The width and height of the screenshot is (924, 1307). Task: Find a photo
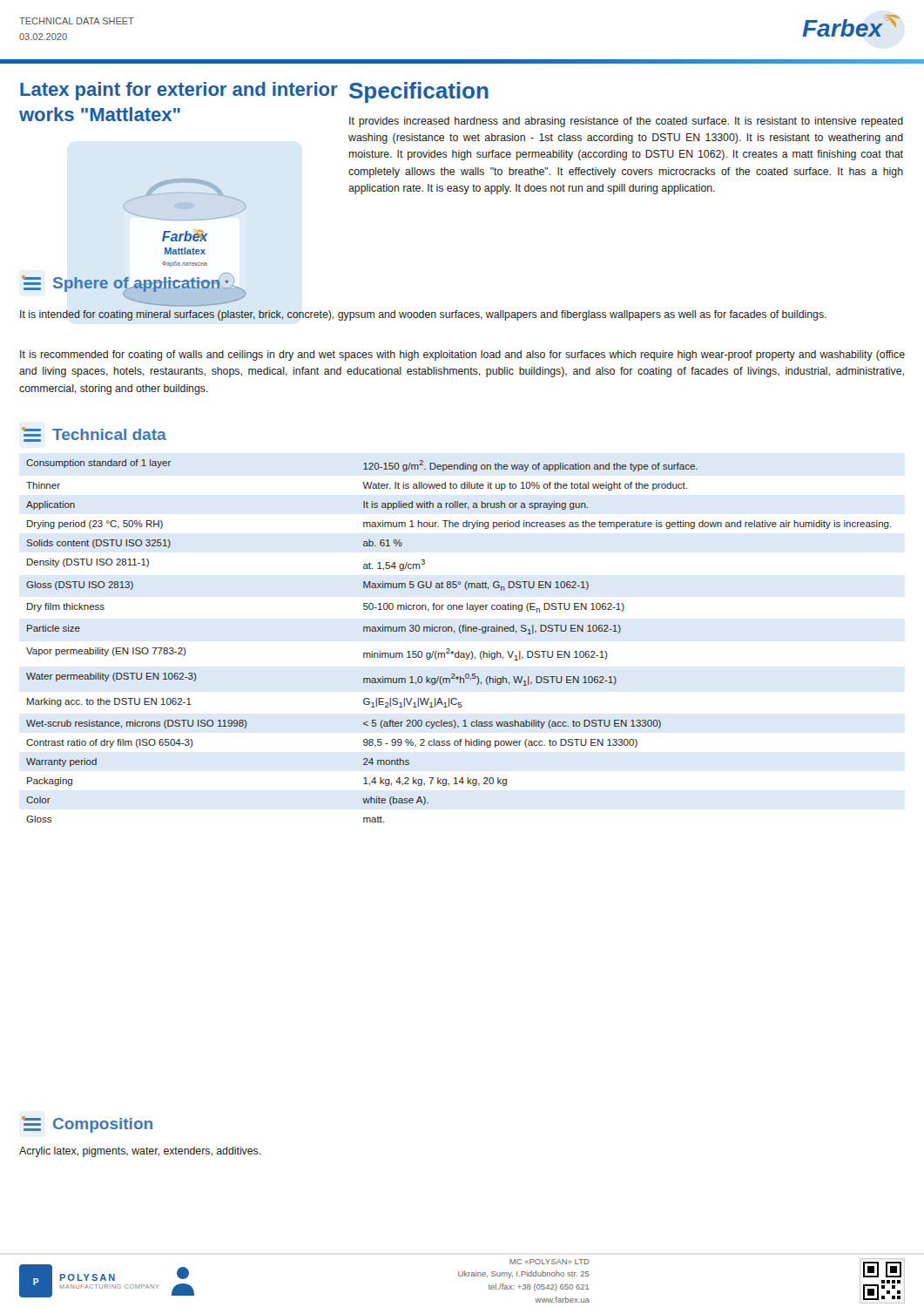(185, 235)
